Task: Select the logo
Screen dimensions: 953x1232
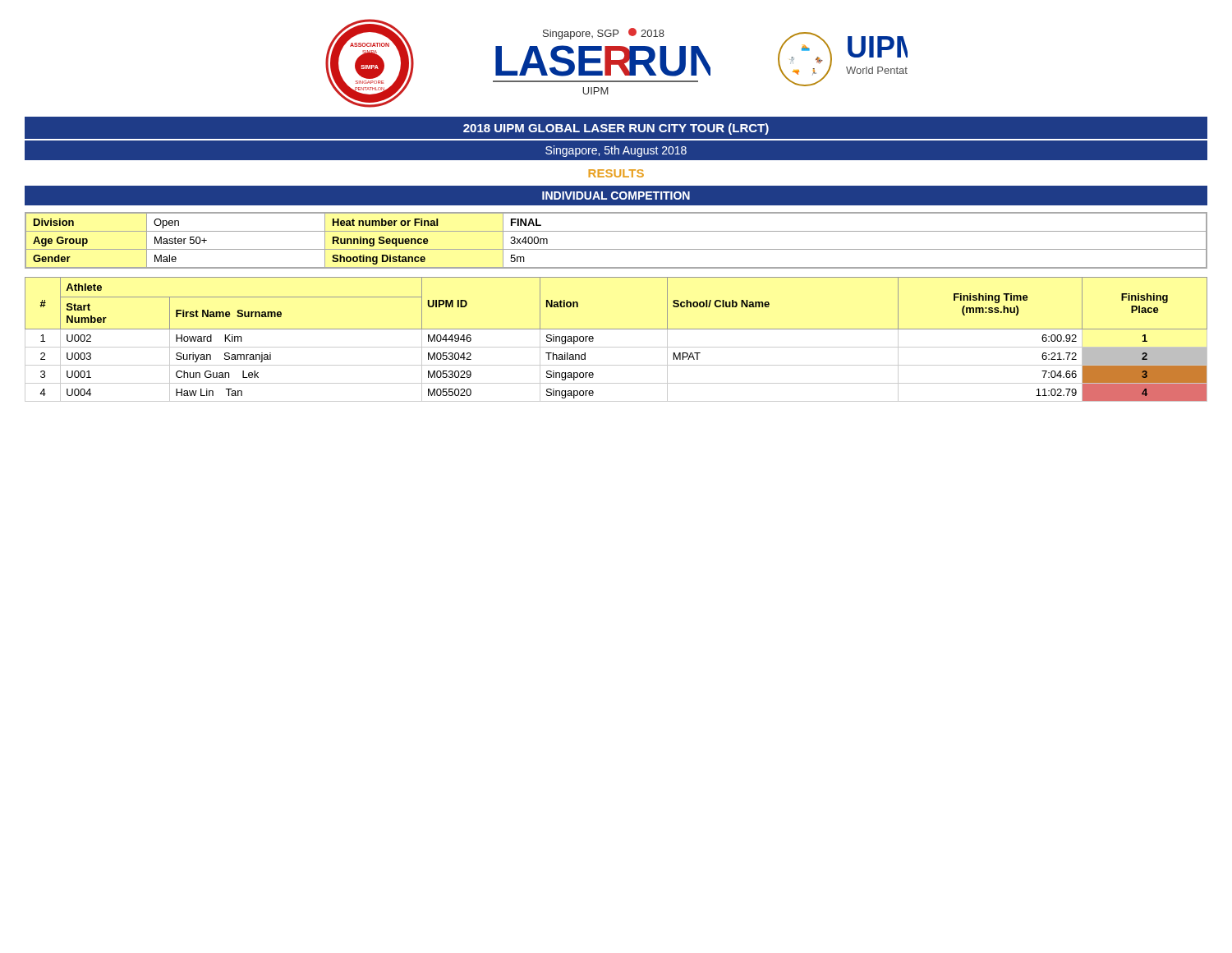Action: [616, 58]
